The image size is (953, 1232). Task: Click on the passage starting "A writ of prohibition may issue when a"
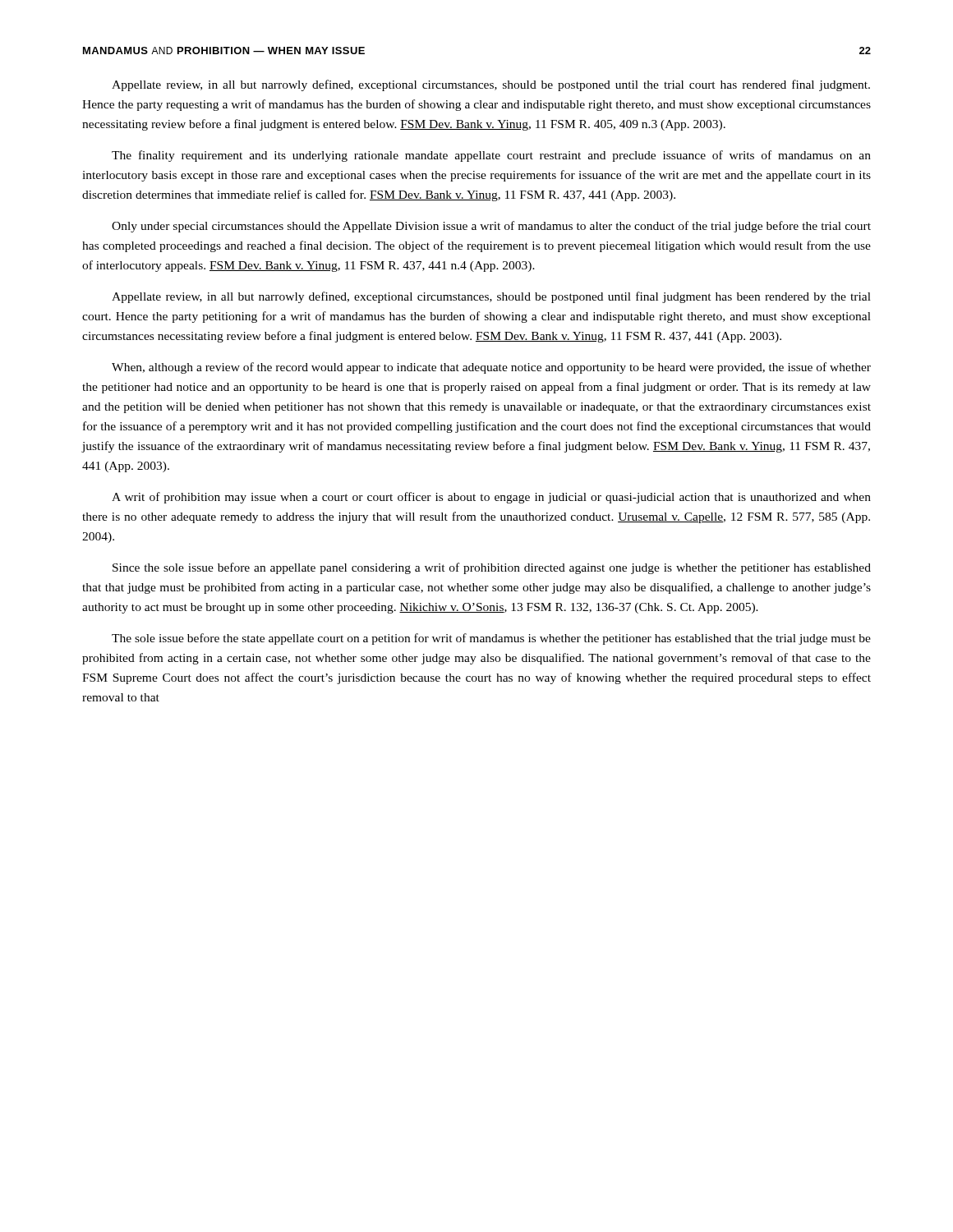476,516
